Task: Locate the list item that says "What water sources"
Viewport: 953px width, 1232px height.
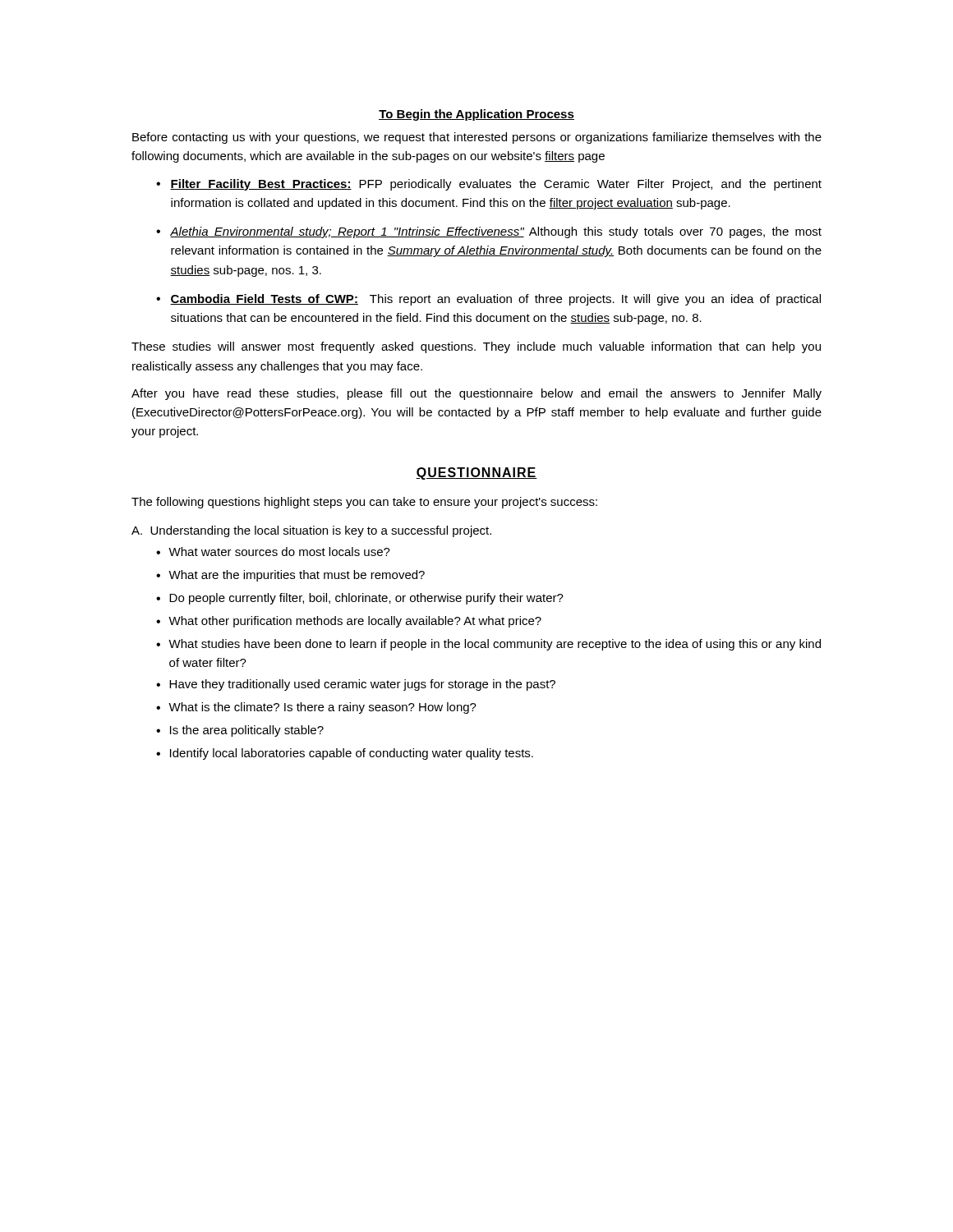Action: 279,552
